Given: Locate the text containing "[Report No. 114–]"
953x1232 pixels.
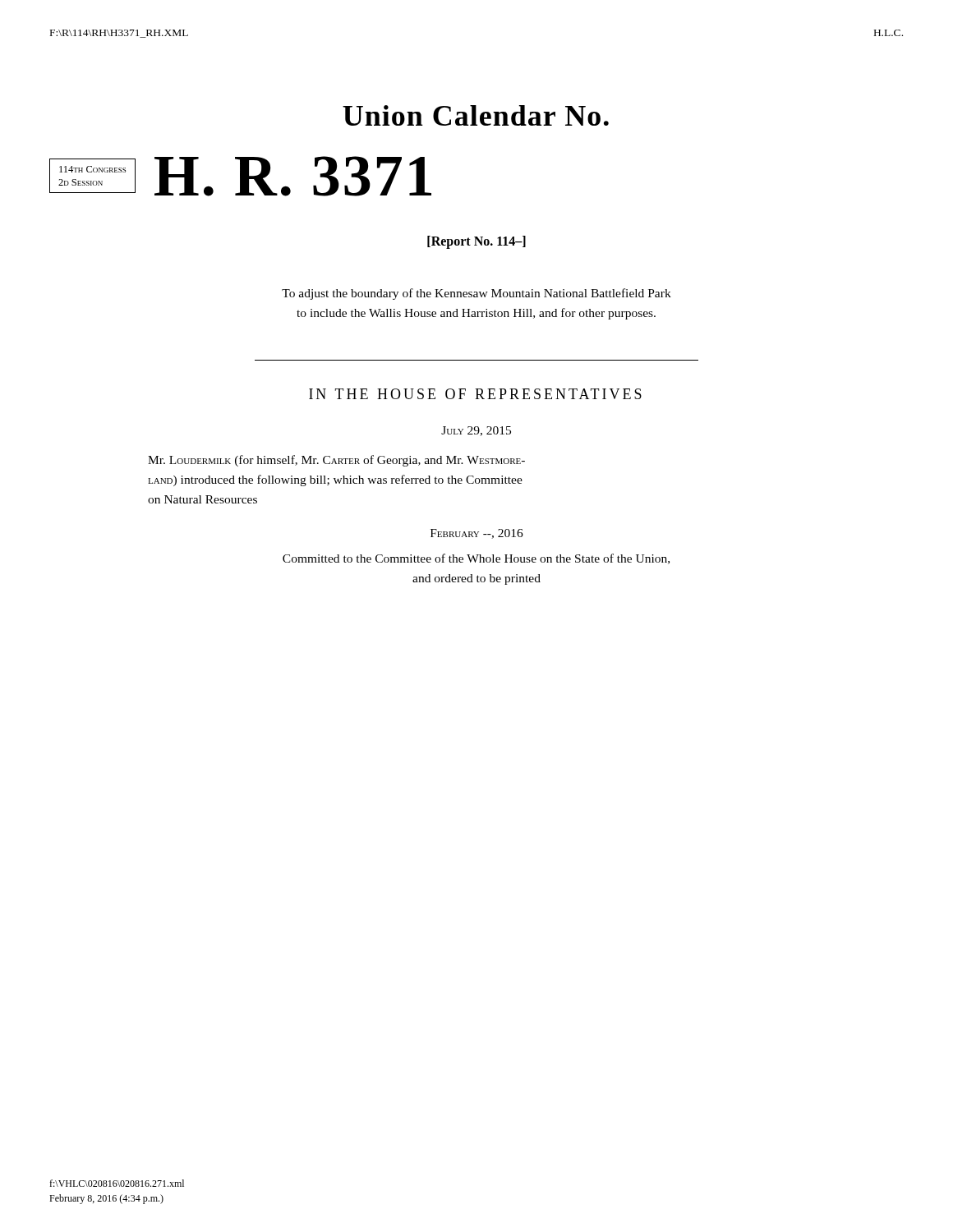Looking at the screenshot, I should pyautogui.click(x=476, y=241).
